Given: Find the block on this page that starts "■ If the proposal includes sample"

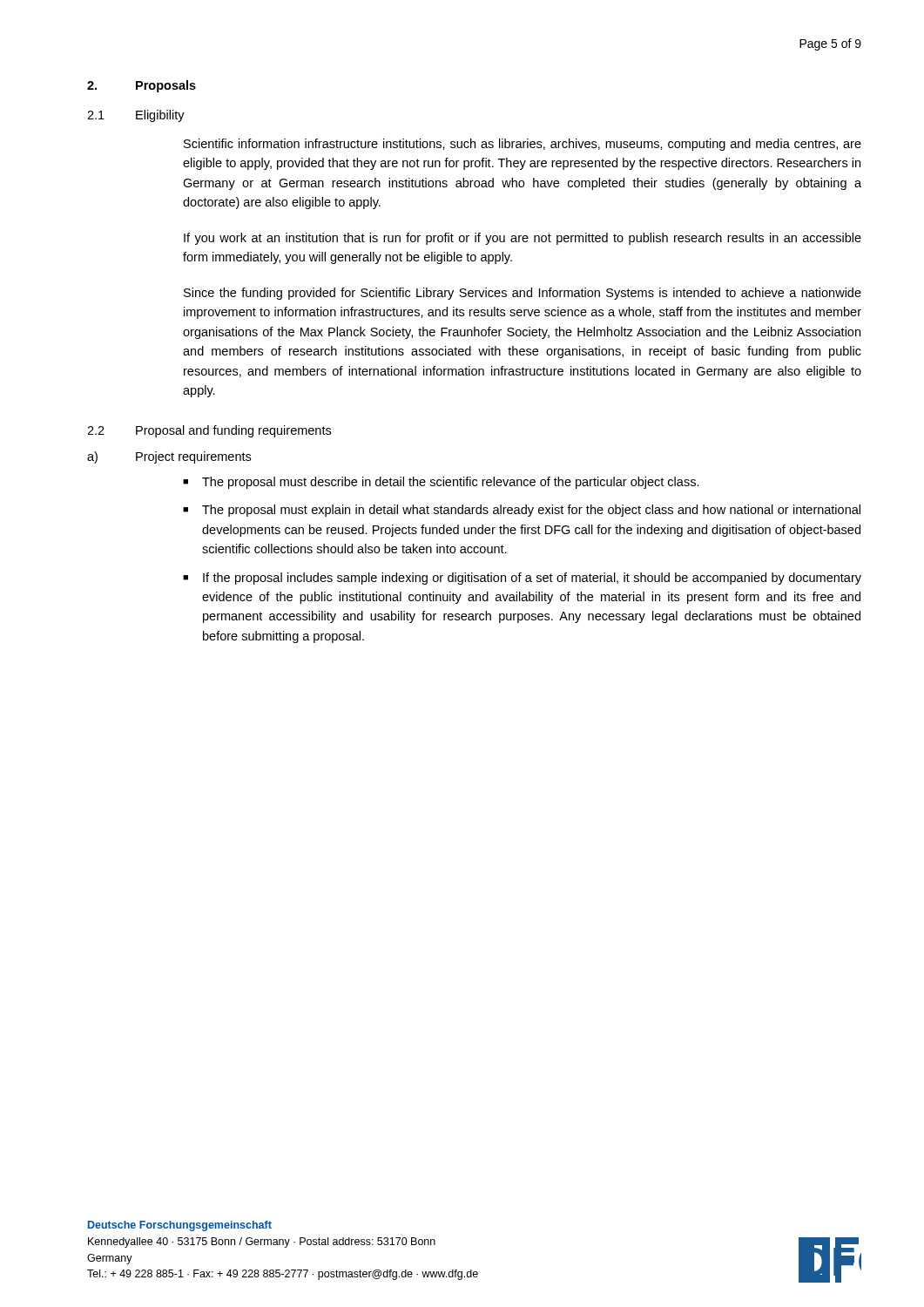Looking at the screenshot, I should point(522,607).
